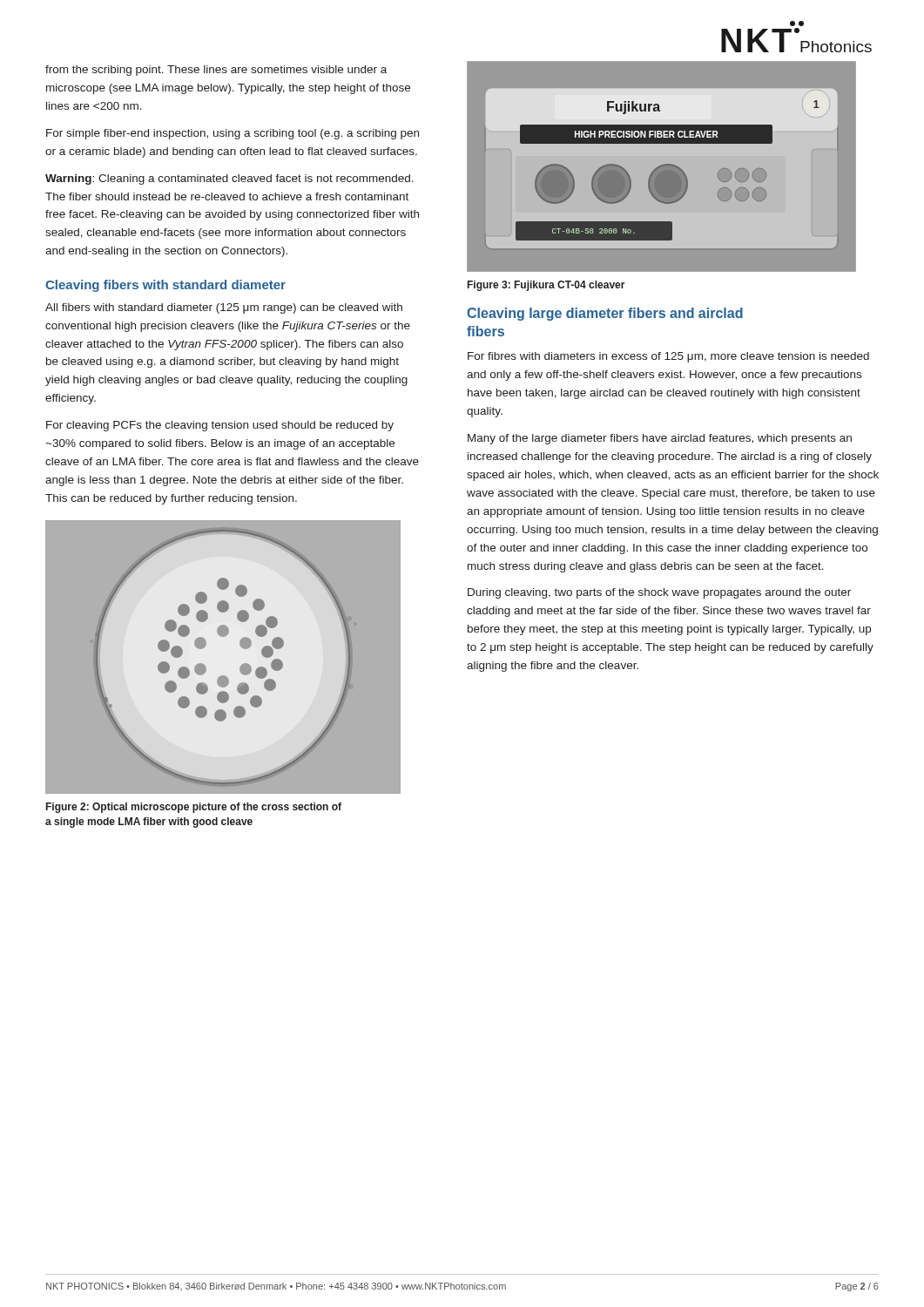Screen dimensions: 1307x924
Task: Where does it say "Cleaving fibers with standard diameter"?
Action: 165,285
